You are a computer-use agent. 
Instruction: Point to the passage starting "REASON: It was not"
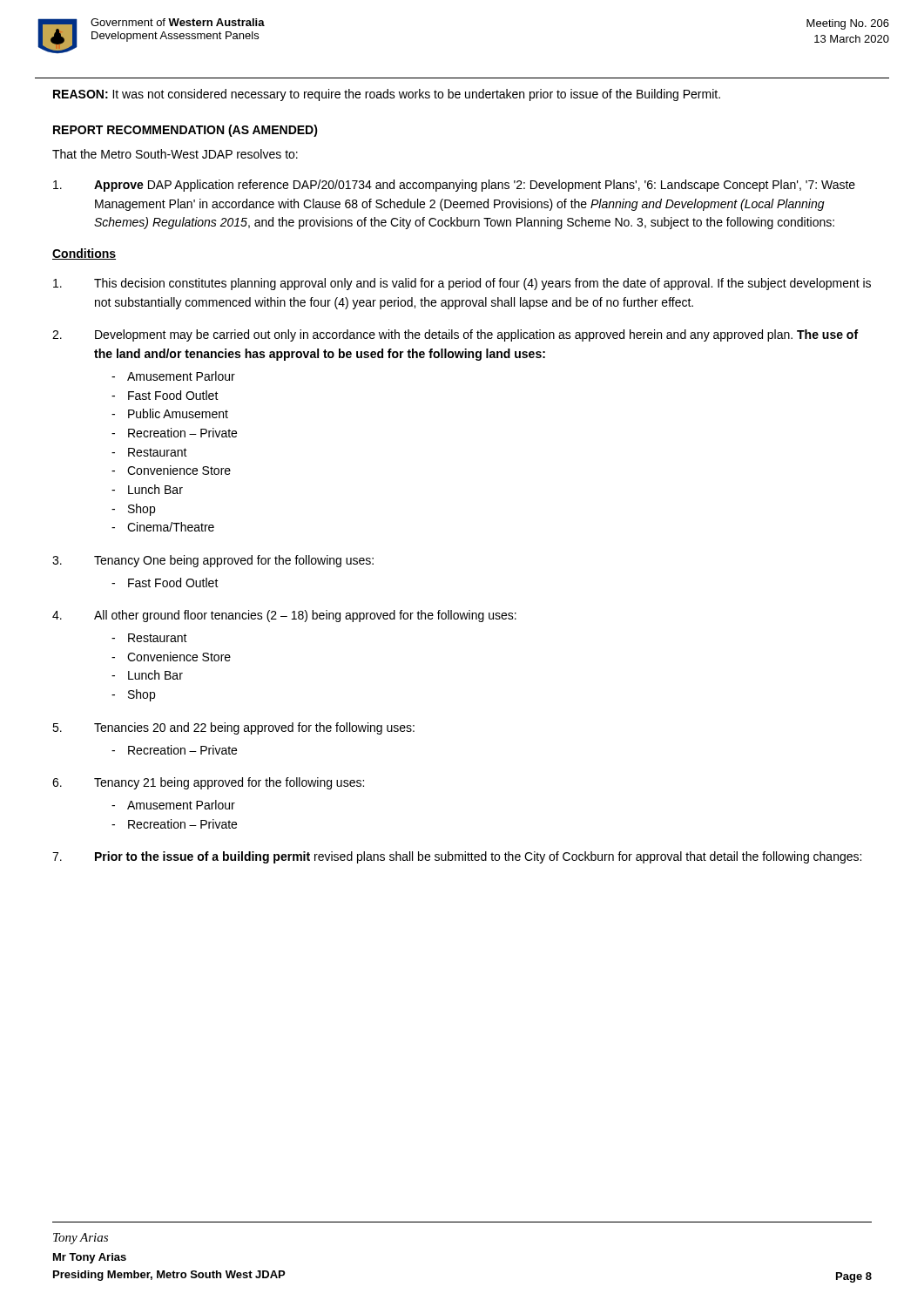coord(387,94)
